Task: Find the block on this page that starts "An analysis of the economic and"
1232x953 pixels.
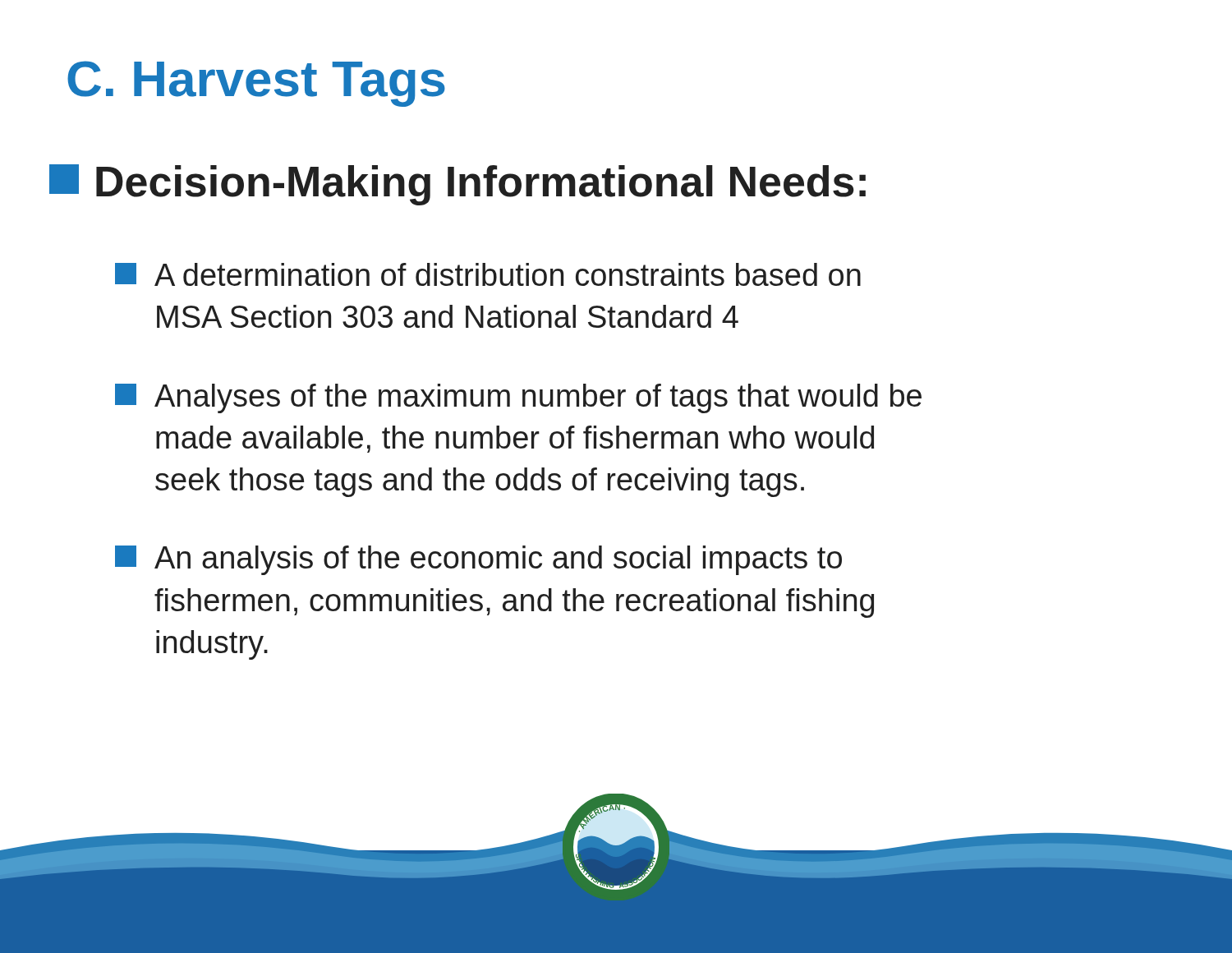Action: coord(496,601)
